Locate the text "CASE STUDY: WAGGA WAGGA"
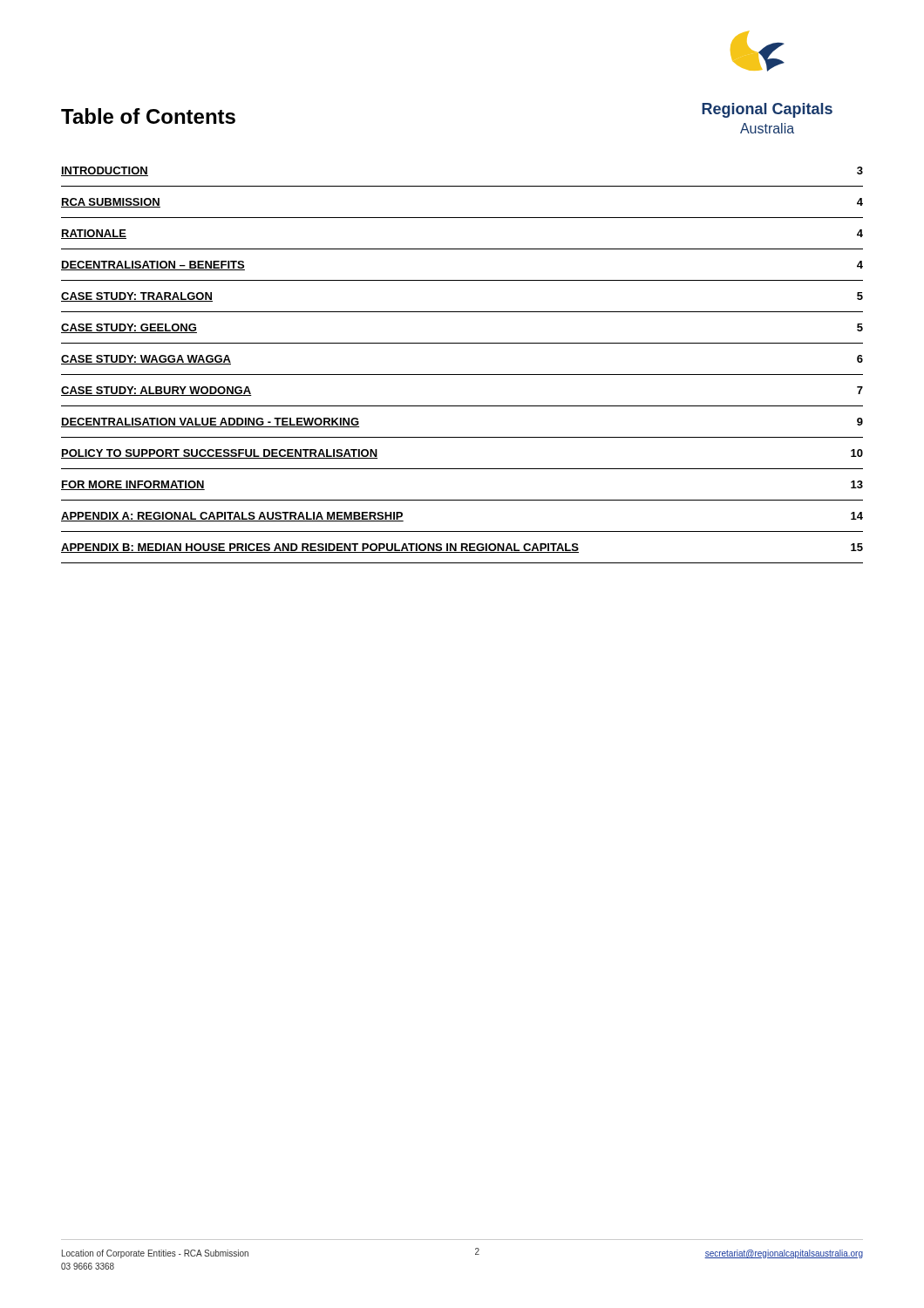924x1308 pixels. tap(146, 359)
